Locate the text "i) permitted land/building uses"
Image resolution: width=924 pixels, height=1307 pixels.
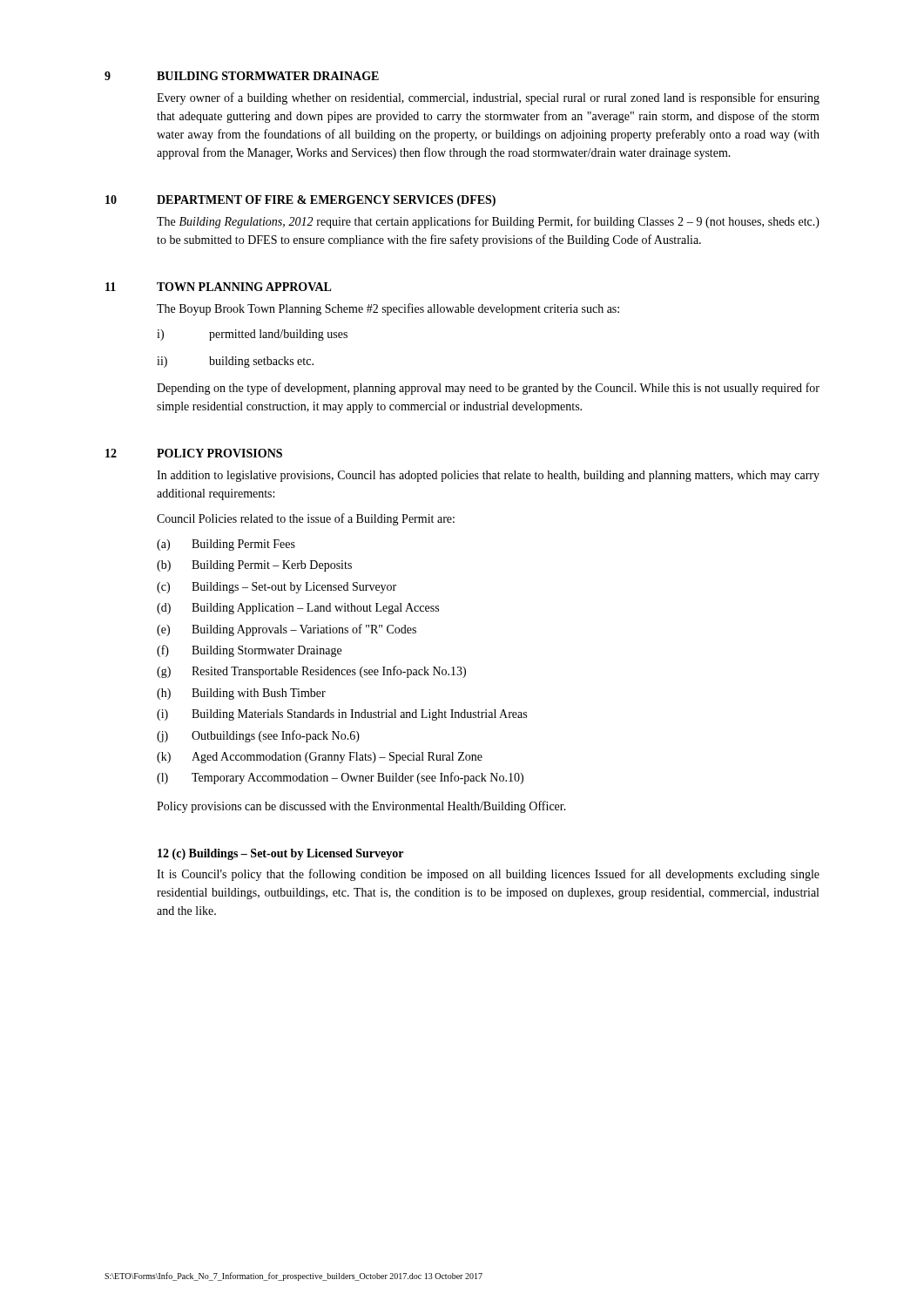pyautogui.click(x=252, y=335)
